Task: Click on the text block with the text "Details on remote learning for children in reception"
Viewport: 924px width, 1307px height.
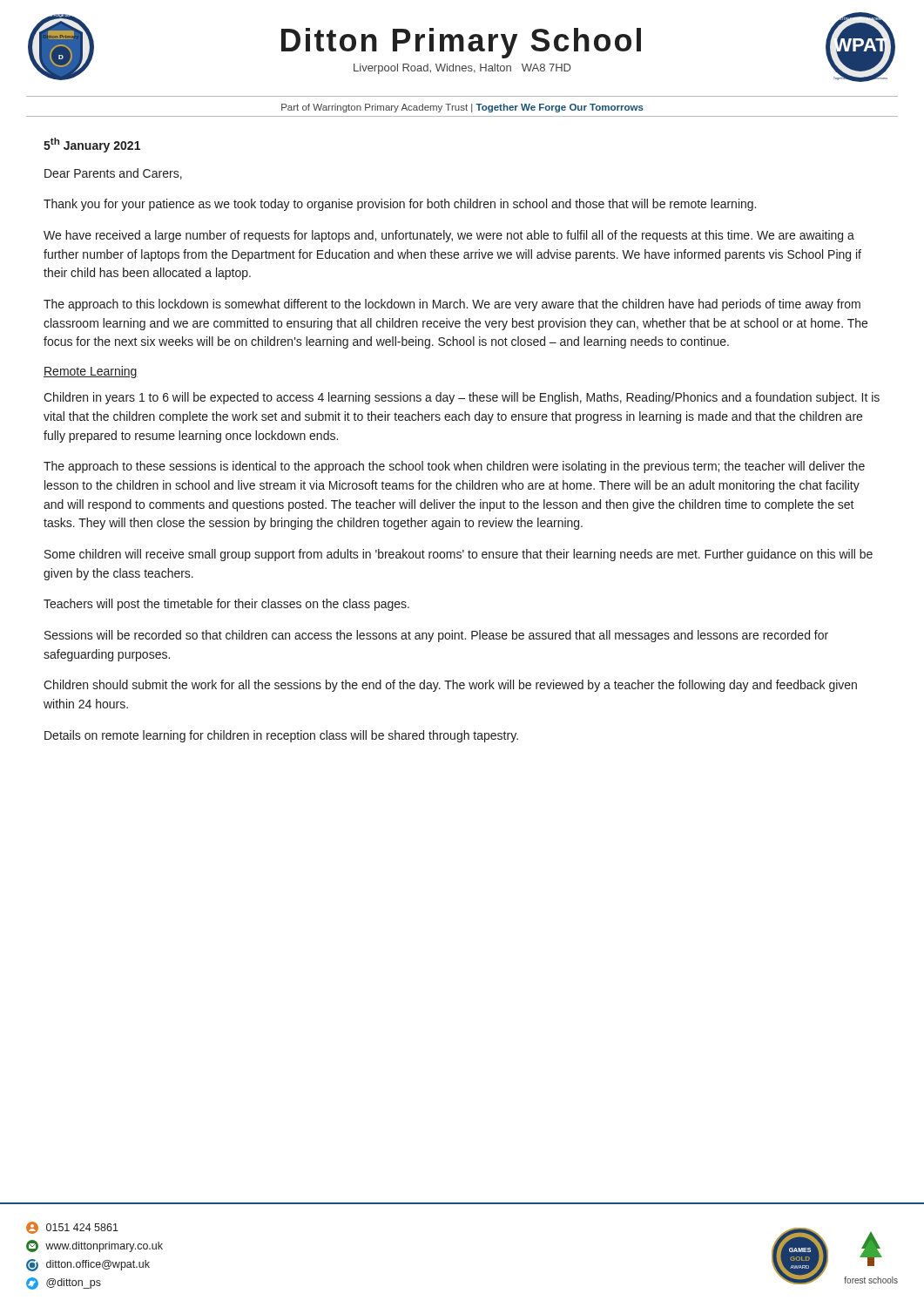Action: click(x=281, y=735)
